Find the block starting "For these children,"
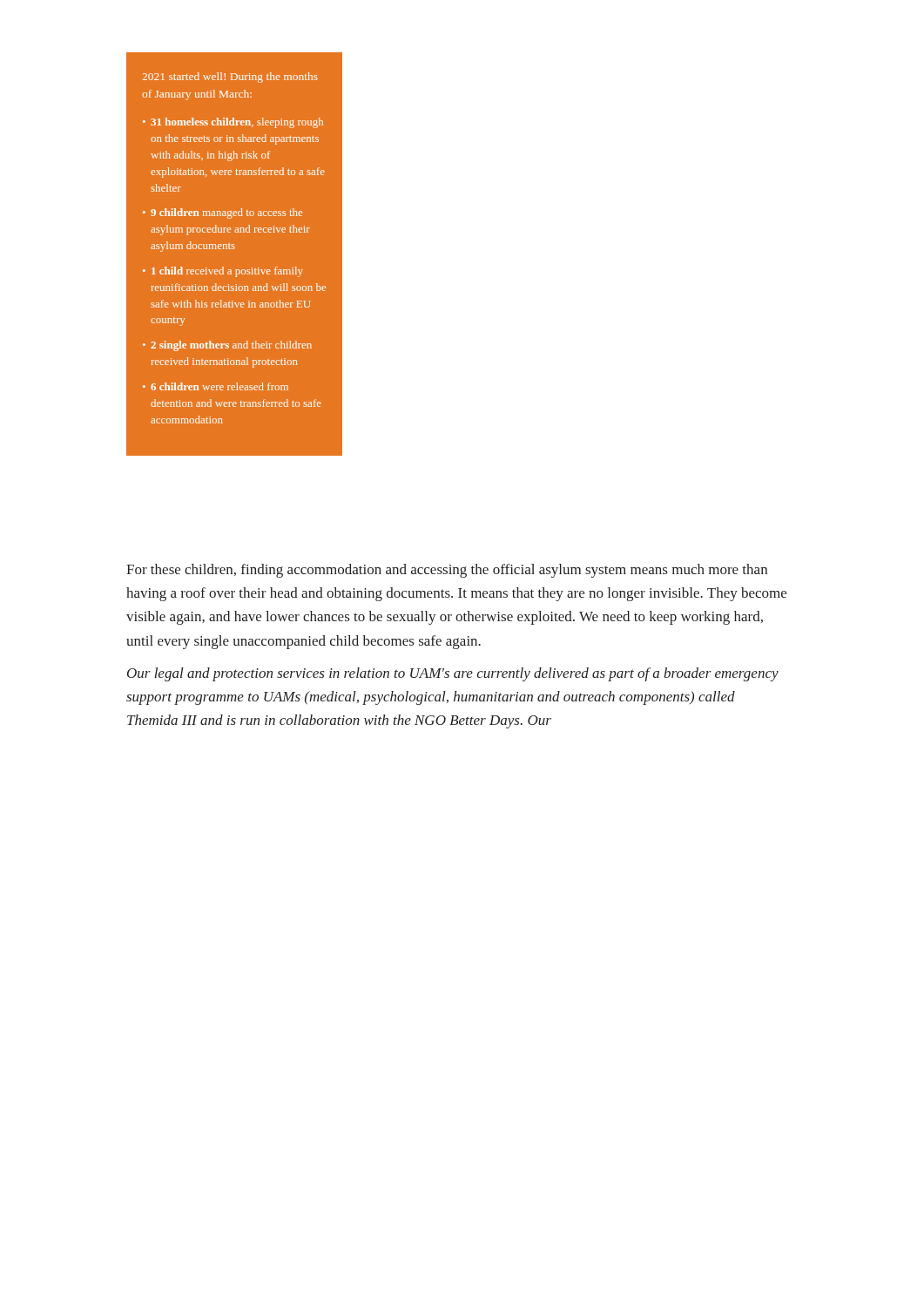 click(x=457, y=645)
